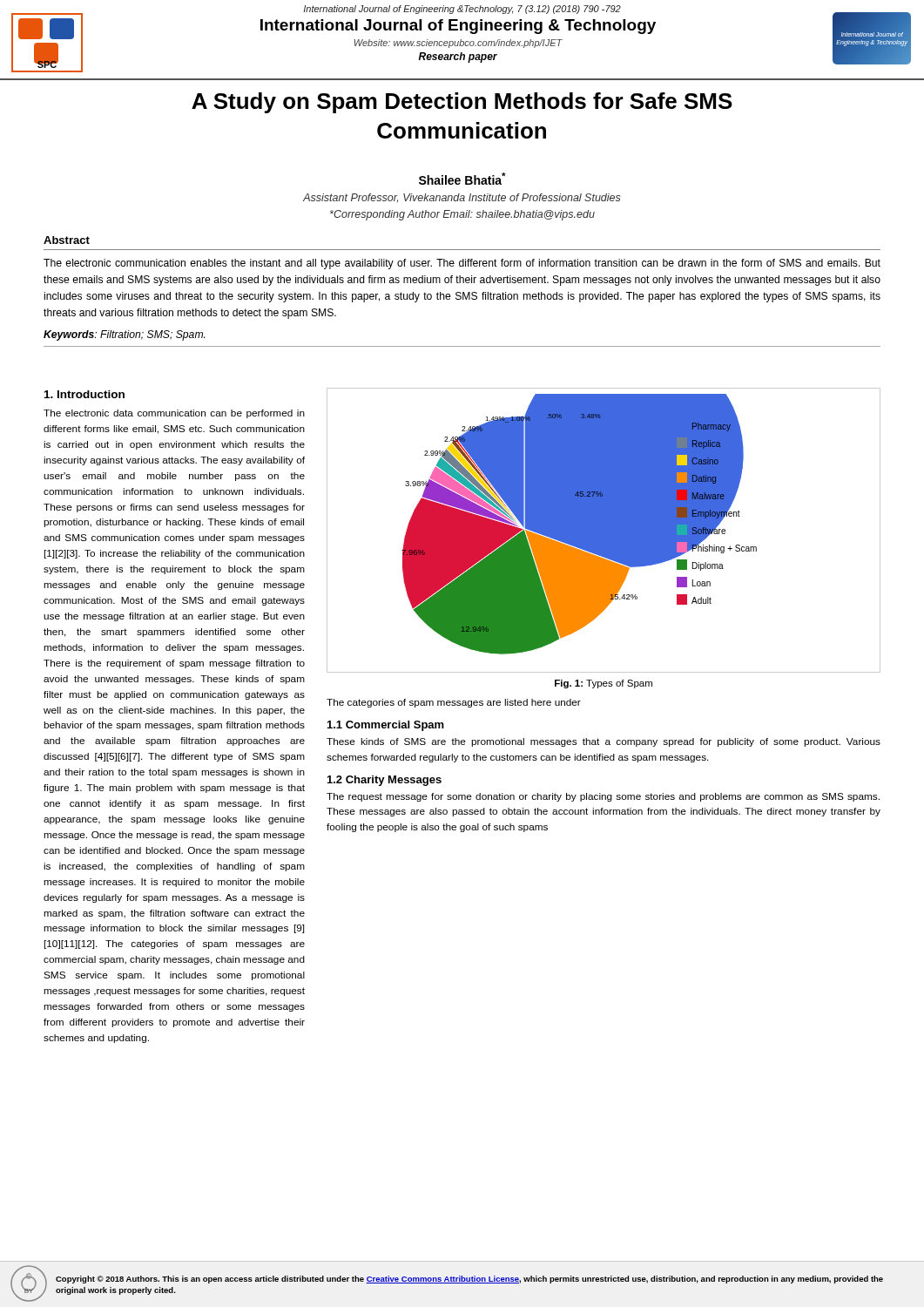The width and height of the screenshot is (924, 1307).
Task: Locate the text starting "1.2 Charity Messages"
Action: (x=384, y=779)
